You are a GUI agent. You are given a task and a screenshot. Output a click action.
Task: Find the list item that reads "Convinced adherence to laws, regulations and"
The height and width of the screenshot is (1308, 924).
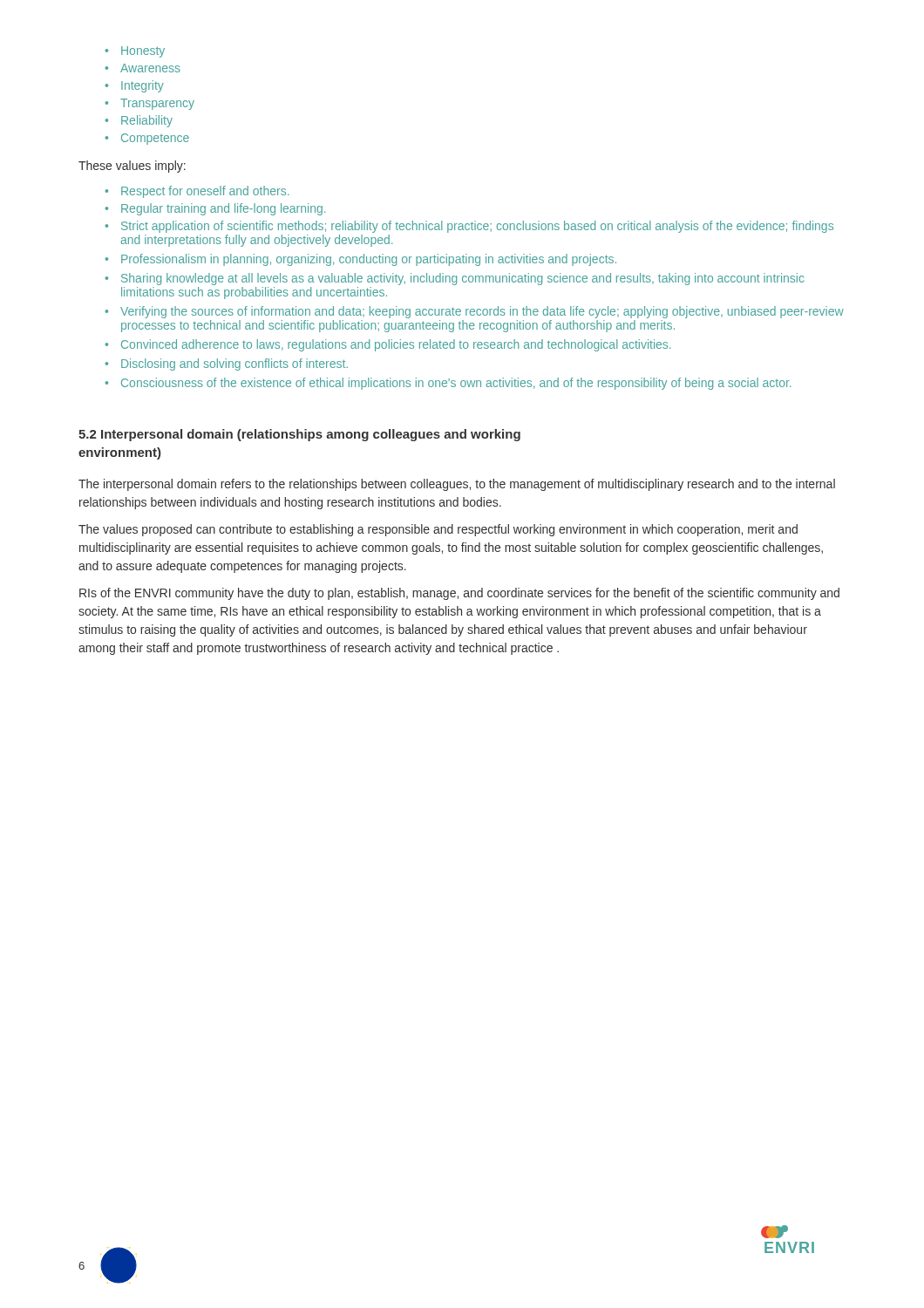pyautogui.click(x=396, y=344)
